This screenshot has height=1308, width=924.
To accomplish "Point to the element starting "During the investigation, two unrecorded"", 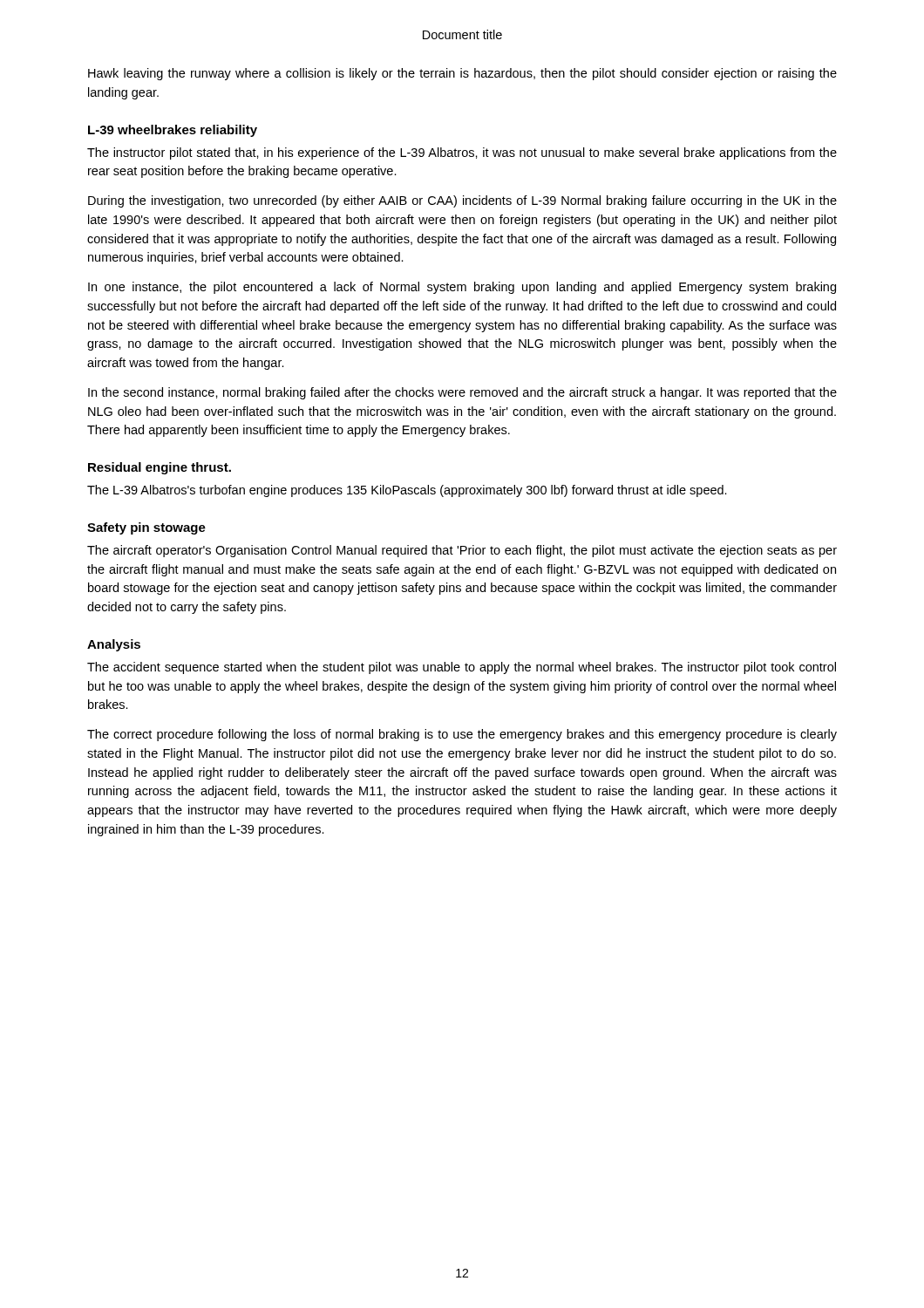I will 462,229.
